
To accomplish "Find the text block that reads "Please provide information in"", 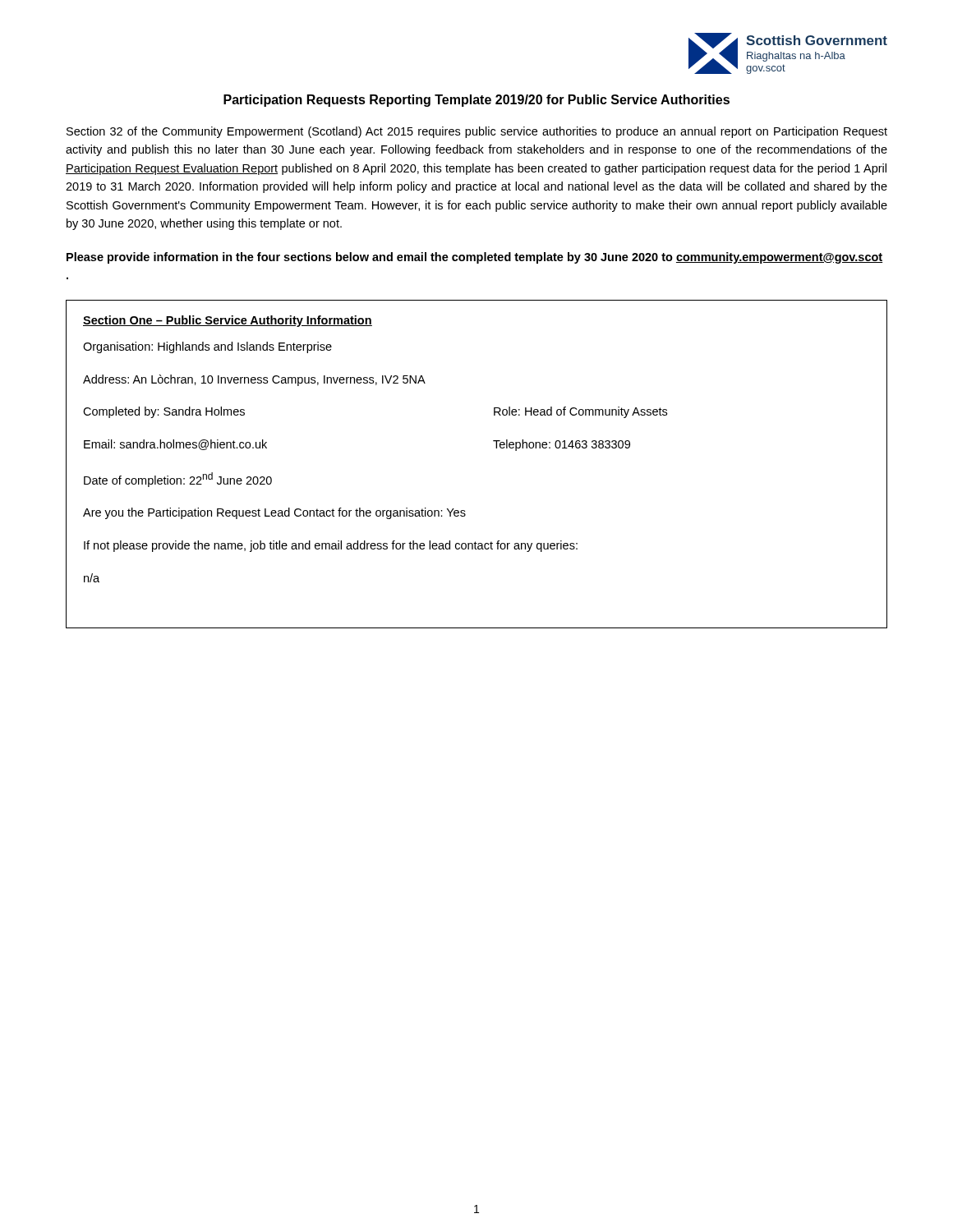I will tap(474, 266).
